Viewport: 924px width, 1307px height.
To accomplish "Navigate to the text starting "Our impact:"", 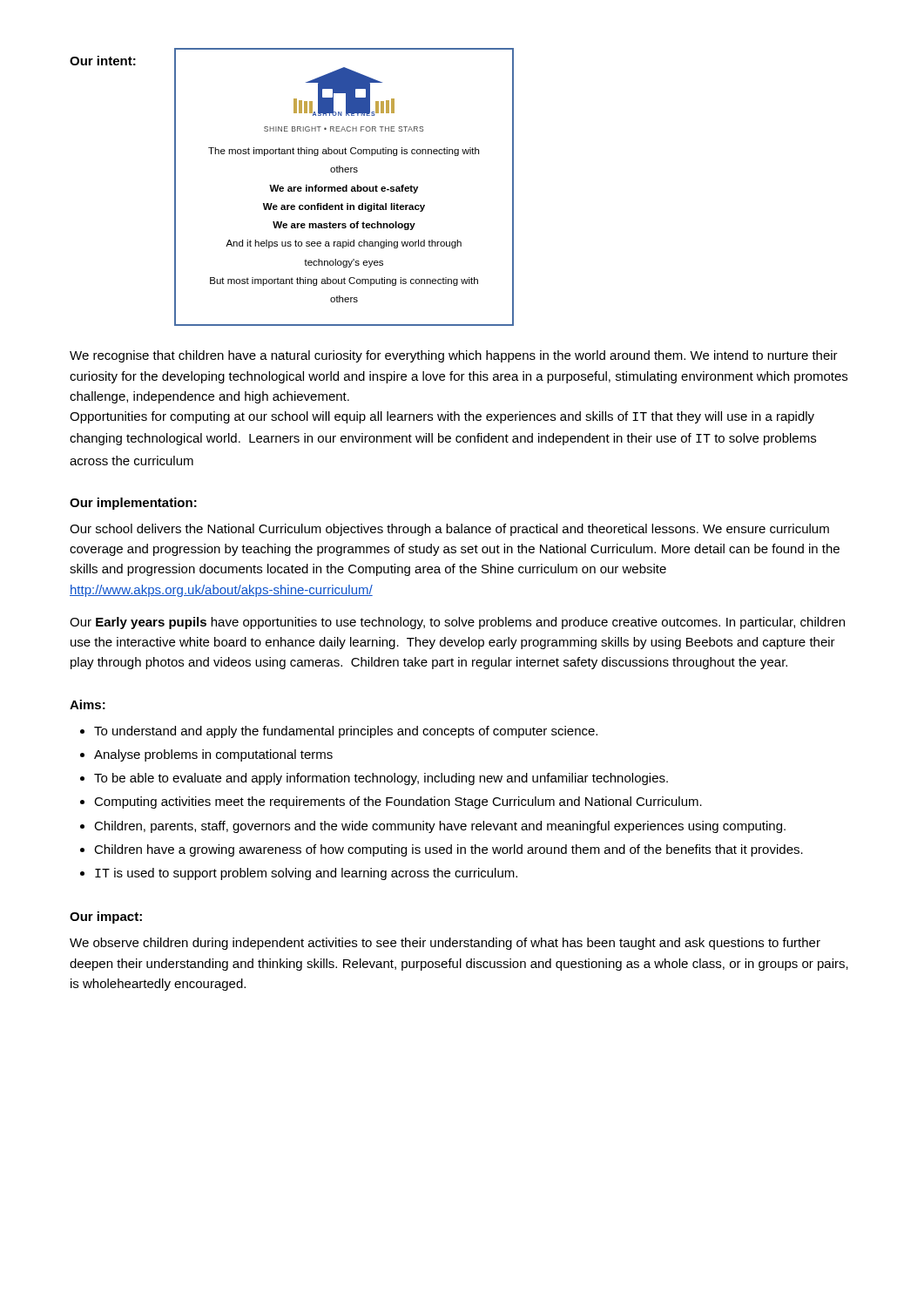I will click(x=106, y=917).
